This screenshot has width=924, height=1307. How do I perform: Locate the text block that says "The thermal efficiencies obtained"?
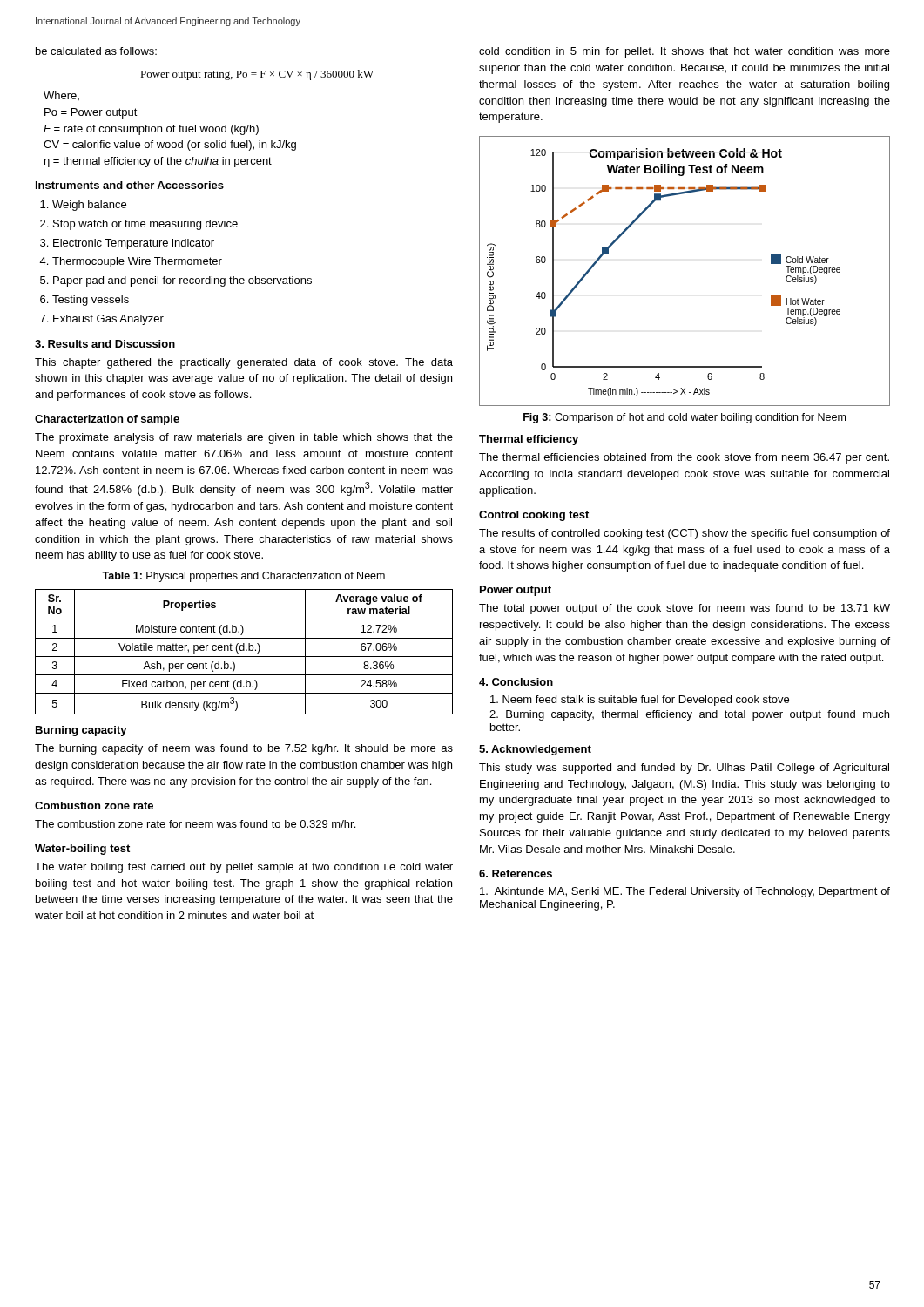pyautogui.click(x=684, y=474)
